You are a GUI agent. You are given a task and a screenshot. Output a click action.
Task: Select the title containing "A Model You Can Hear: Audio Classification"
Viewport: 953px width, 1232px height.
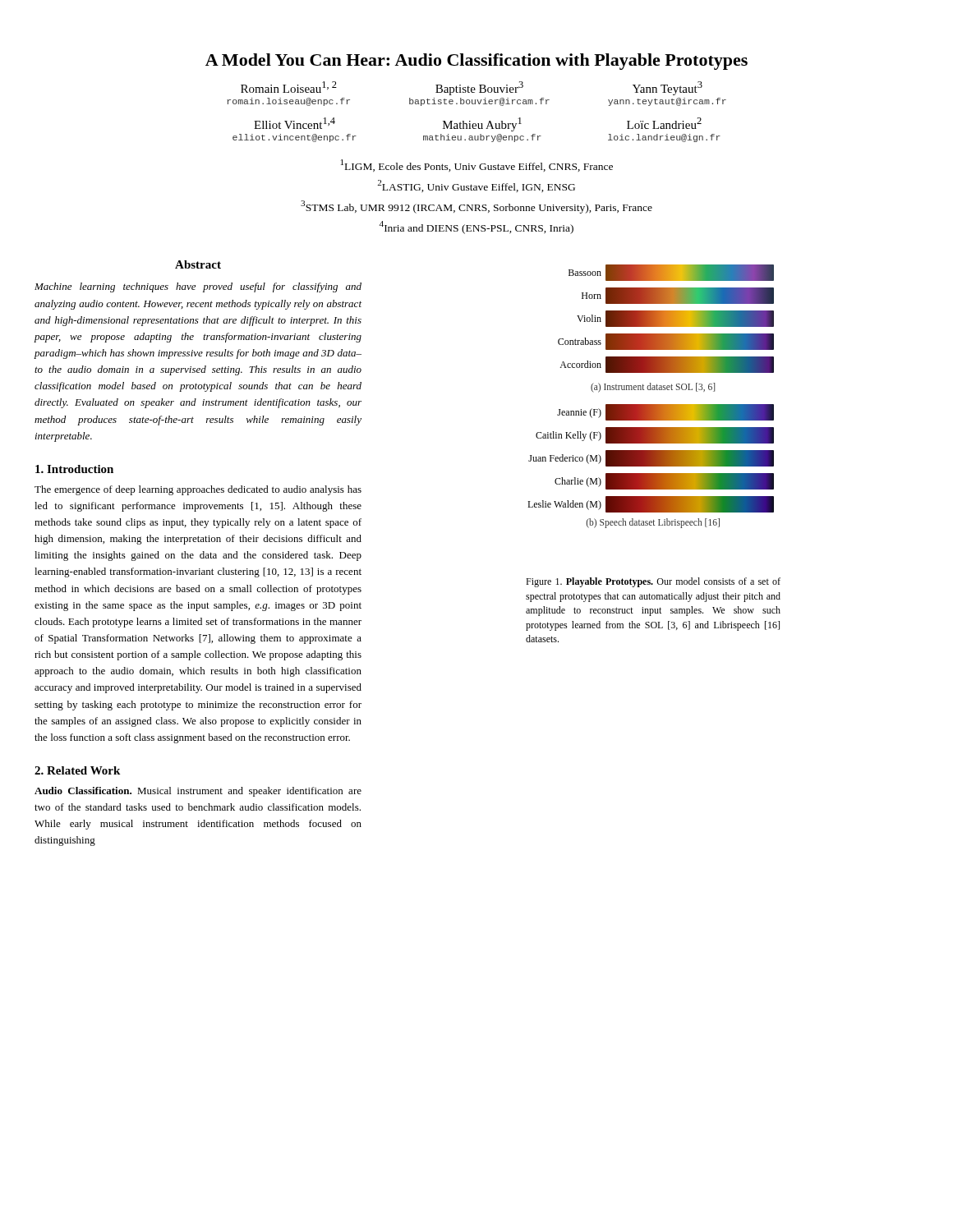click(x=476, y=60)
